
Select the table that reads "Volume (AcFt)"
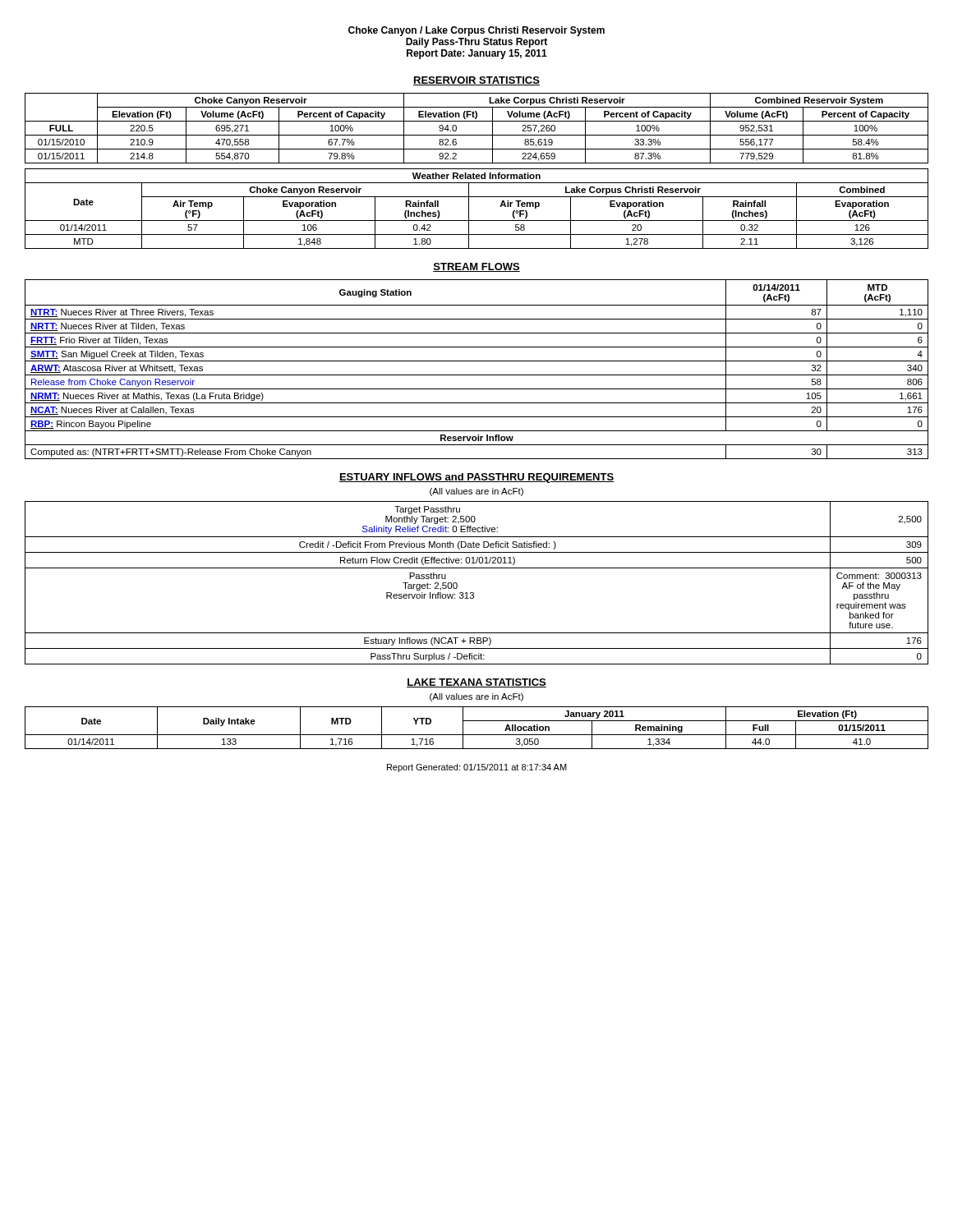(476, 128)
